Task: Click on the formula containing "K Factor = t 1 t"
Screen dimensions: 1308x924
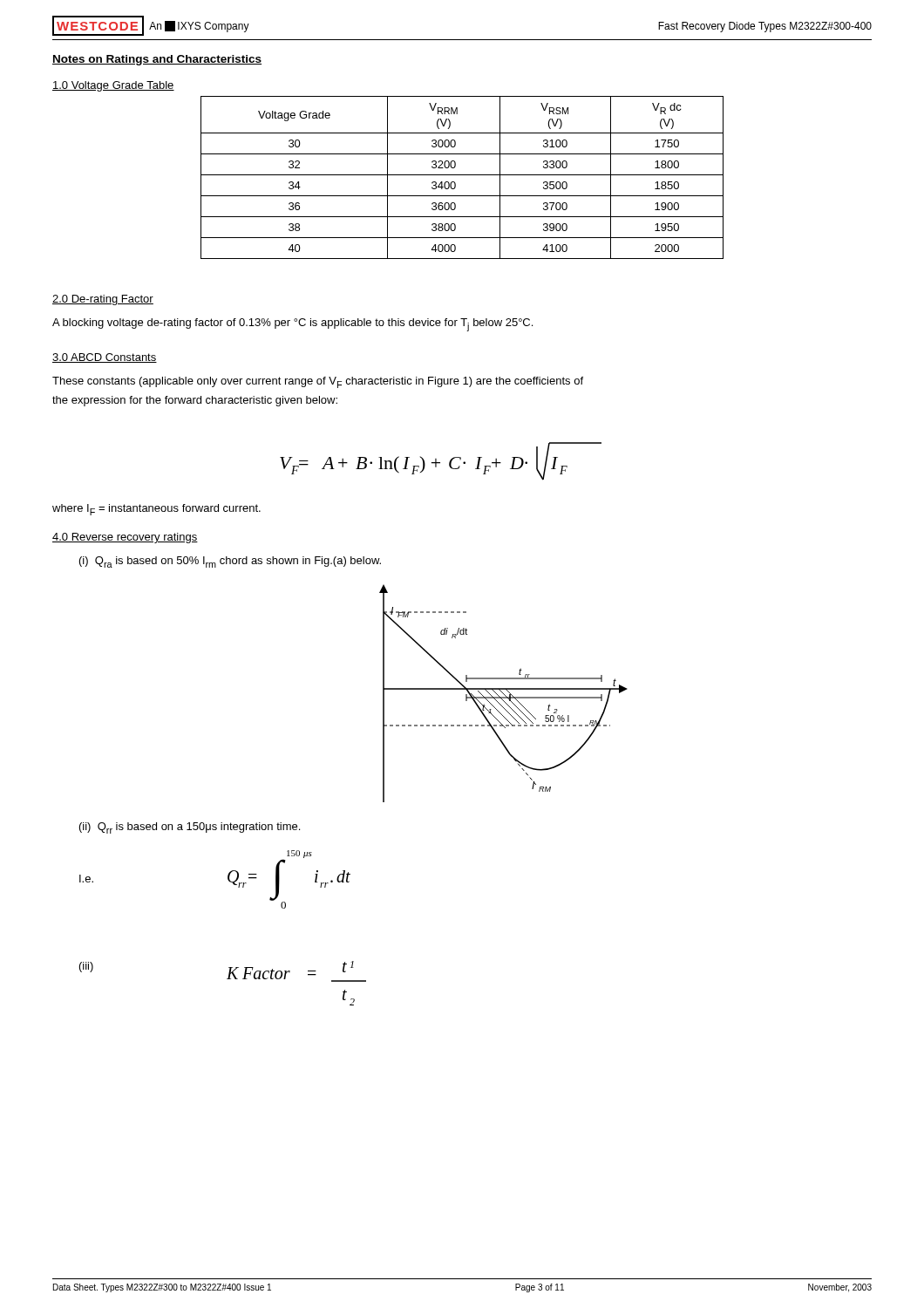Action: (323, 974)
